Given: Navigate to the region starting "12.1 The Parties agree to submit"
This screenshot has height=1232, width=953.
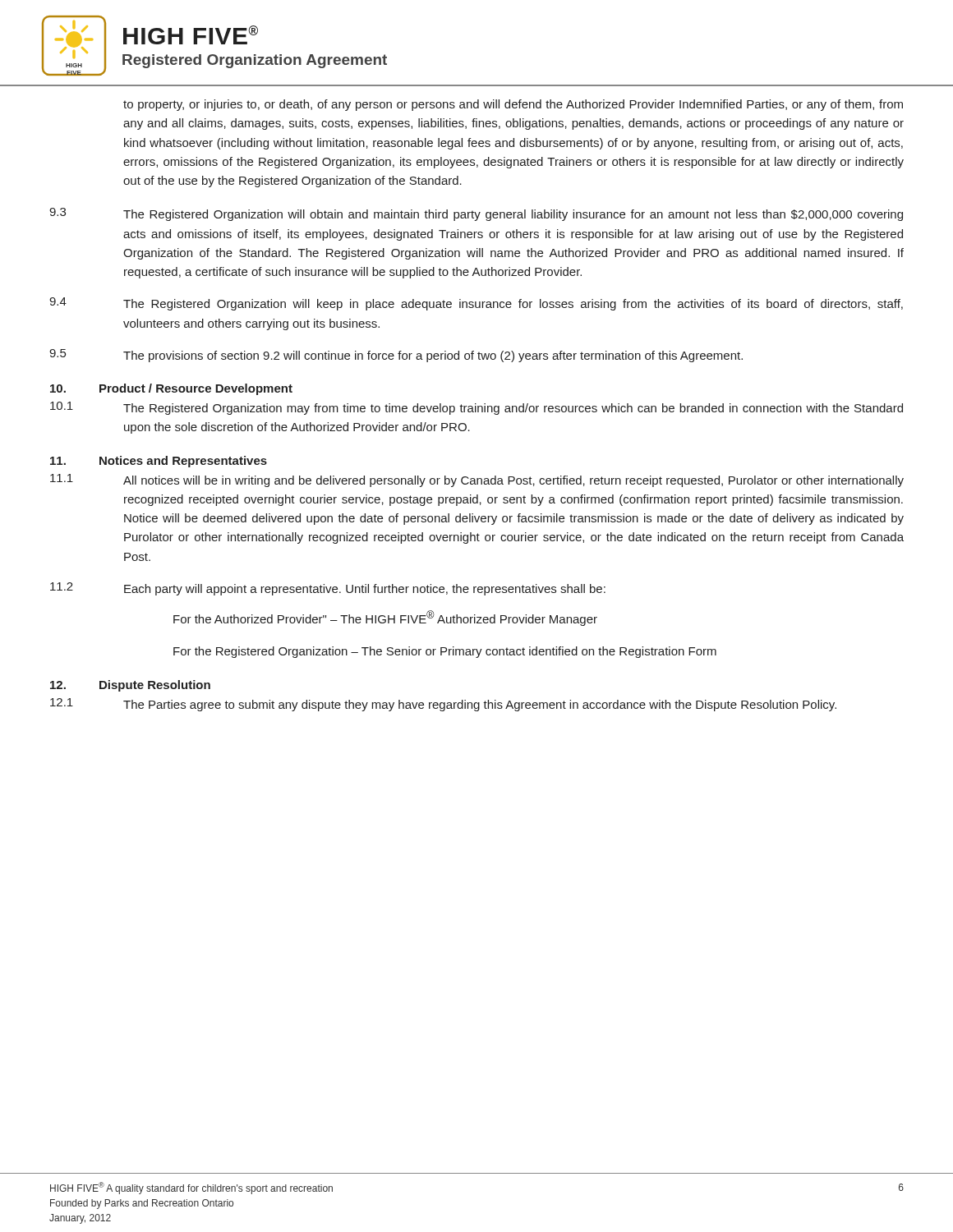Looking at the screenshot, I should coord(476,704).
